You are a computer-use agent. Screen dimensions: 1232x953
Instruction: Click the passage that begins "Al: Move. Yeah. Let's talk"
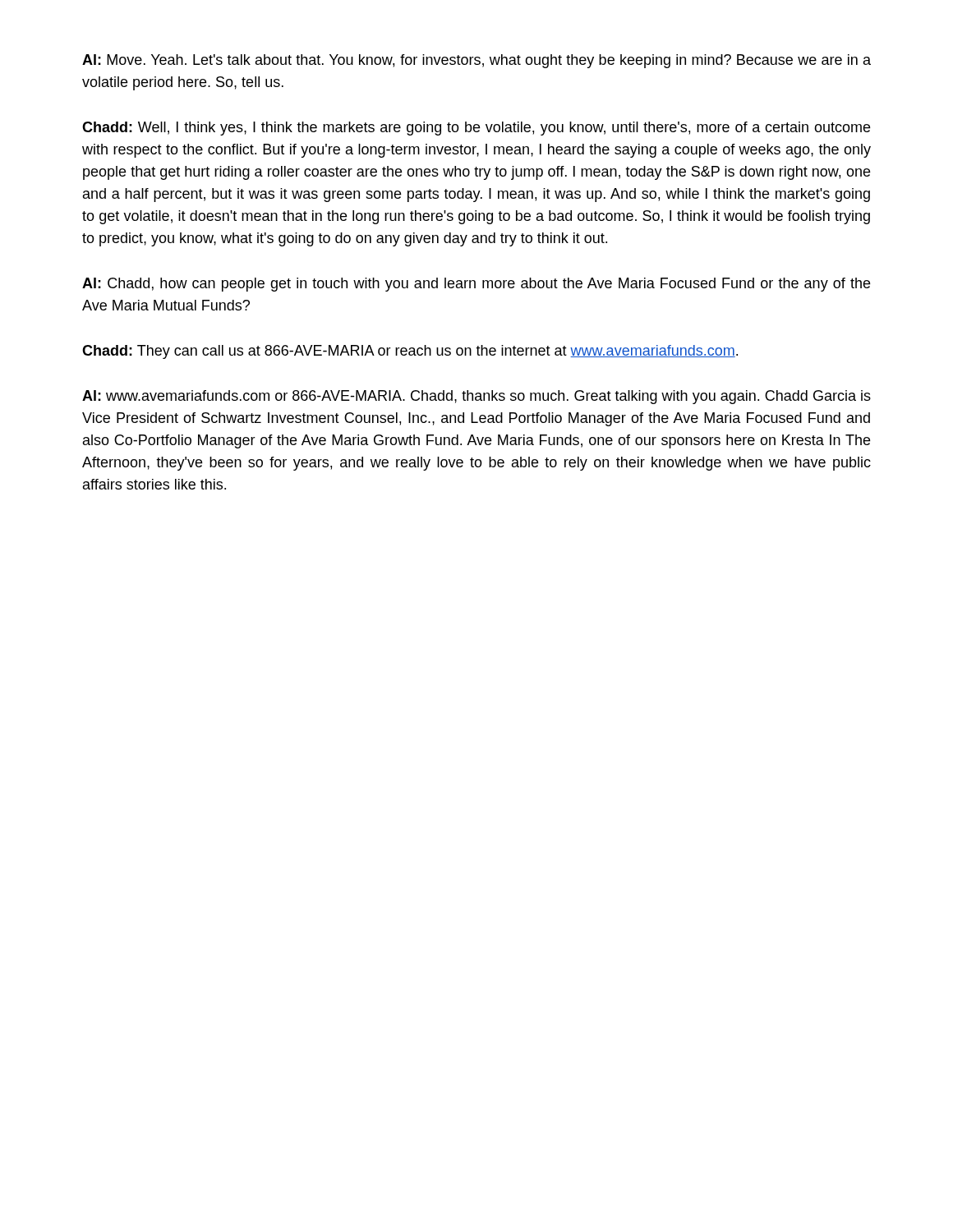point(476,71)
